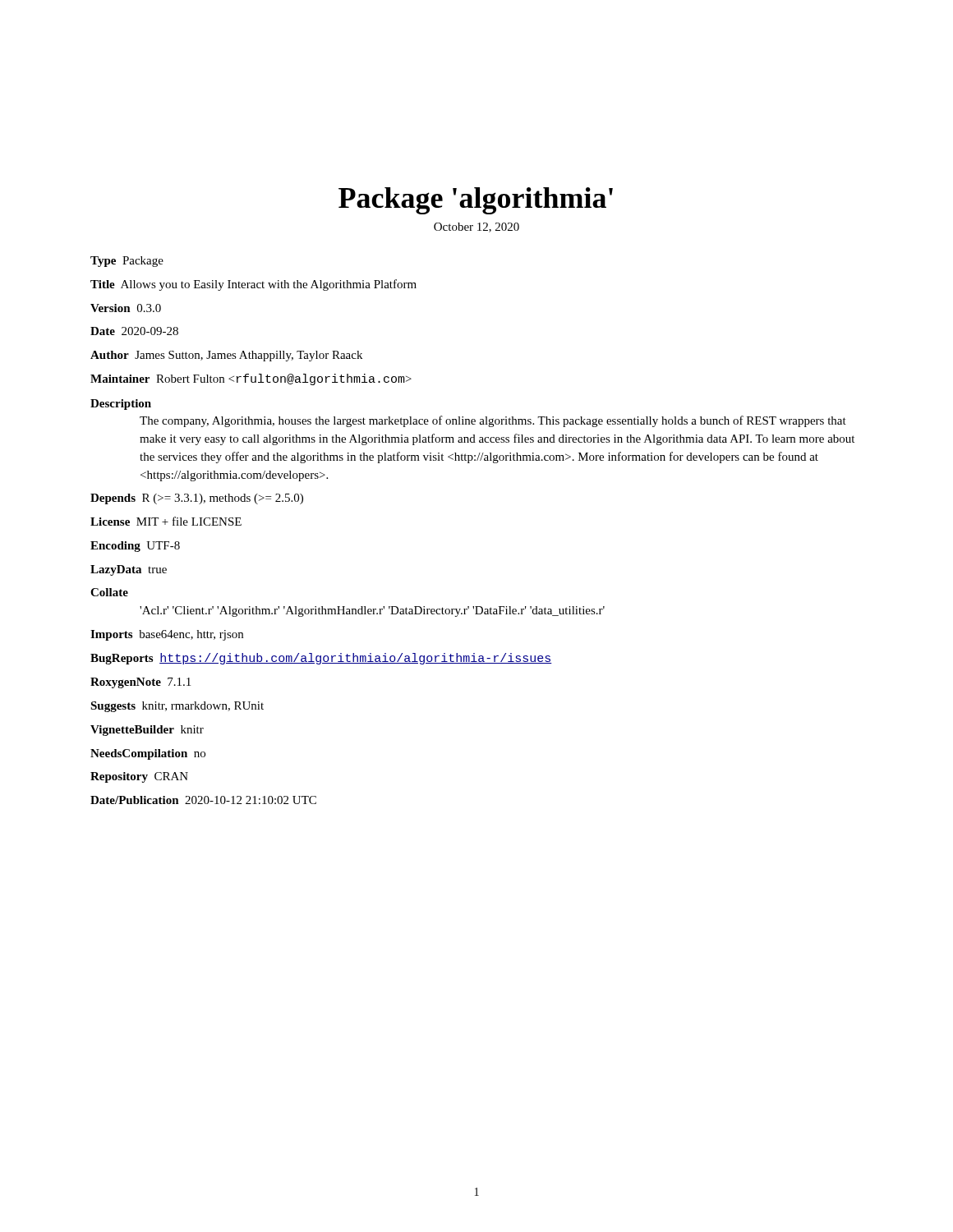The width and height of the screenshot is (953, 1232).
Task: Find the passage starting "Depends R (>= 3.3.1), methods (>= 2.5.0)"
Action: click(197, 498)
